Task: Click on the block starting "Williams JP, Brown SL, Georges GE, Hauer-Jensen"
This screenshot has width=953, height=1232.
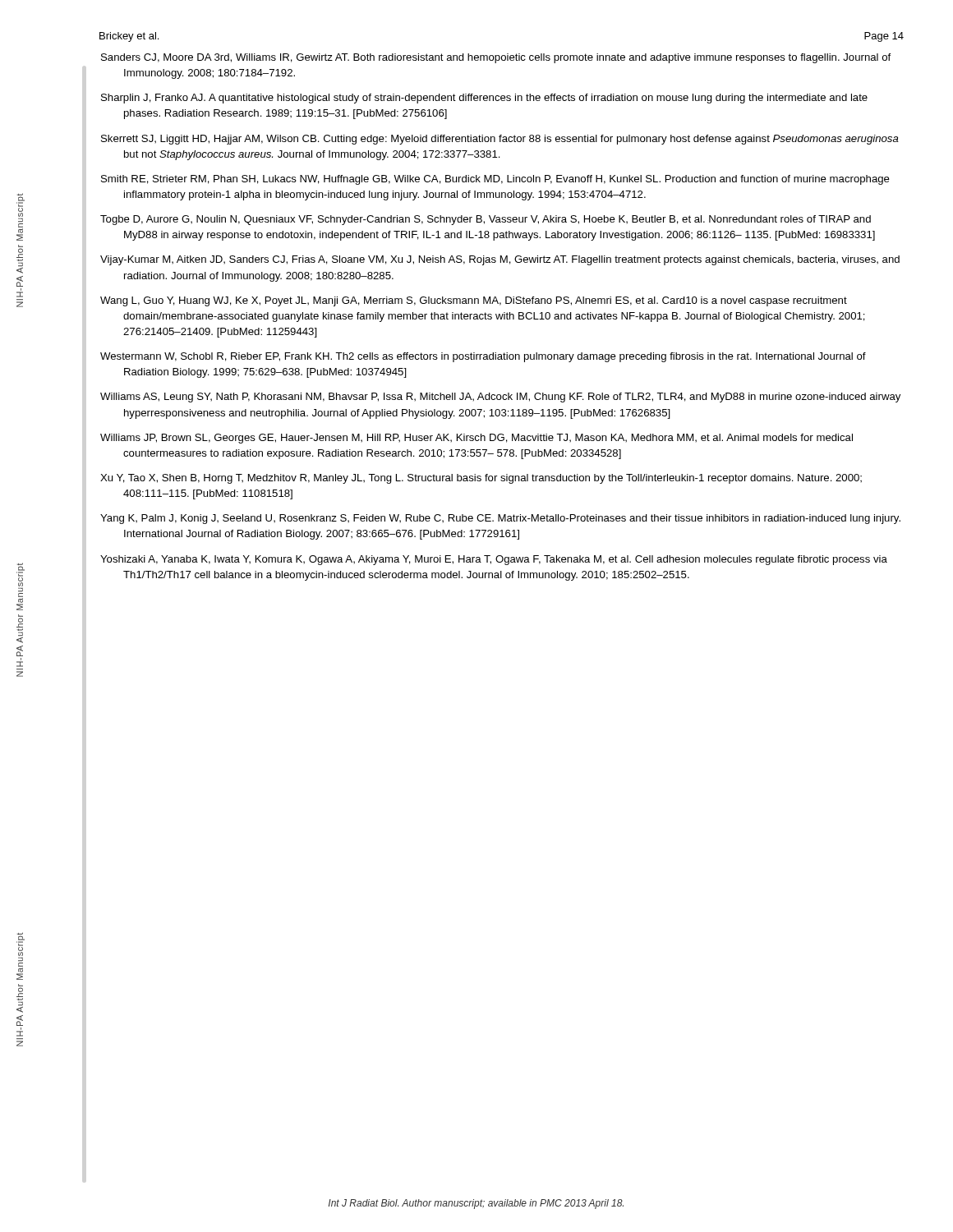Action: [477, 445]
